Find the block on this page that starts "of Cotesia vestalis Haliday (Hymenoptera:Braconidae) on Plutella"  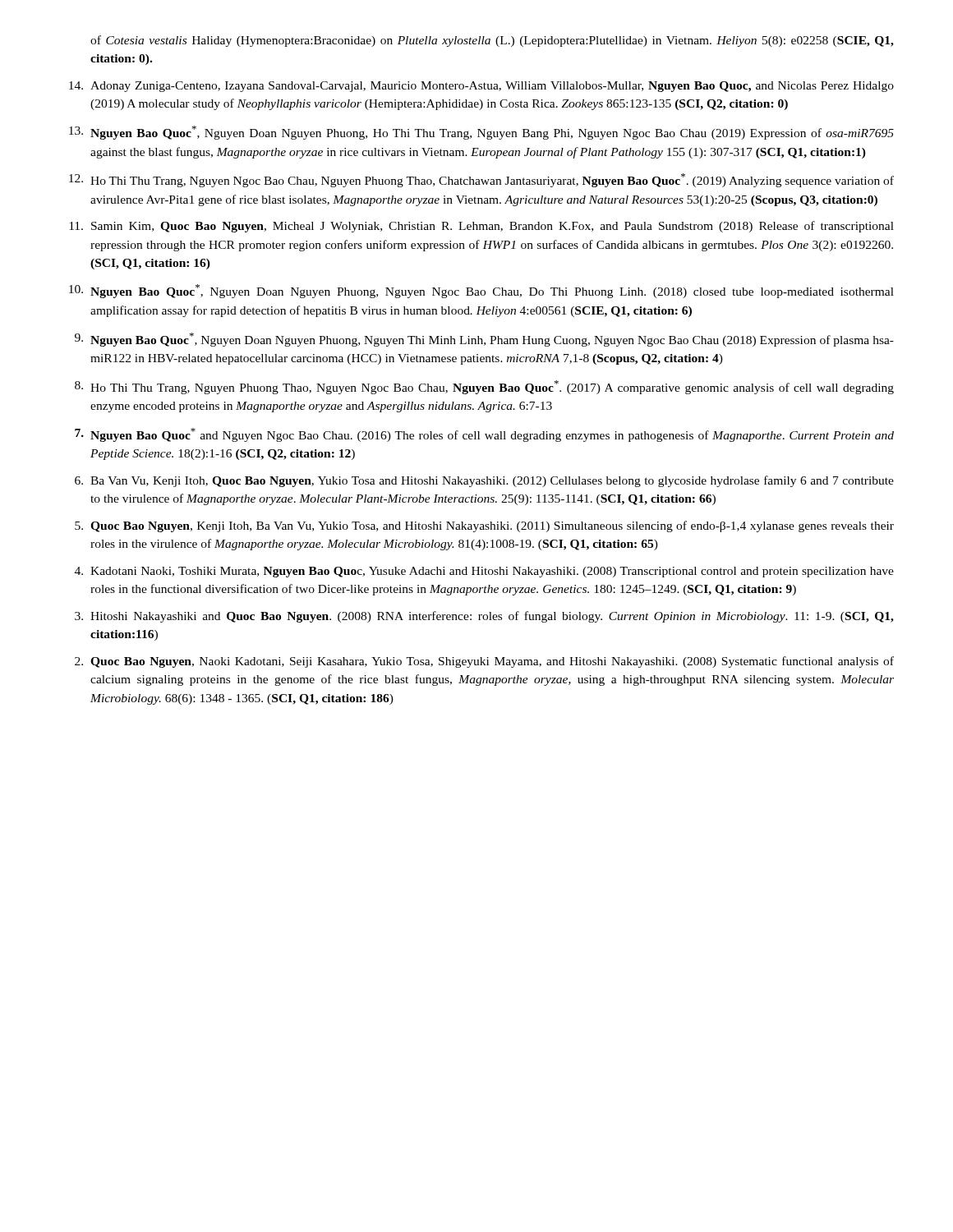492,49
